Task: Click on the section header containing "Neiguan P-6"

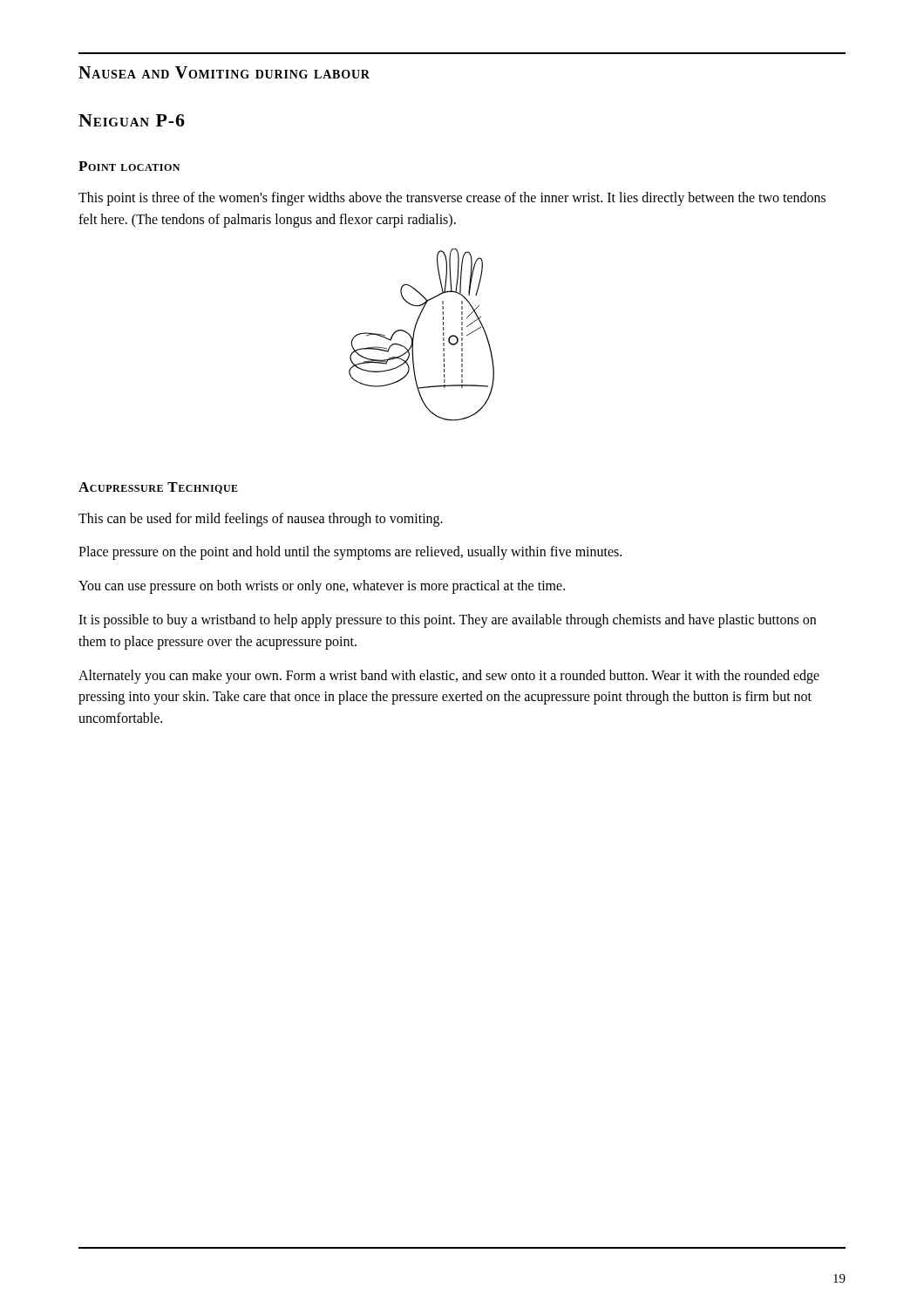Action: point(132,120)
